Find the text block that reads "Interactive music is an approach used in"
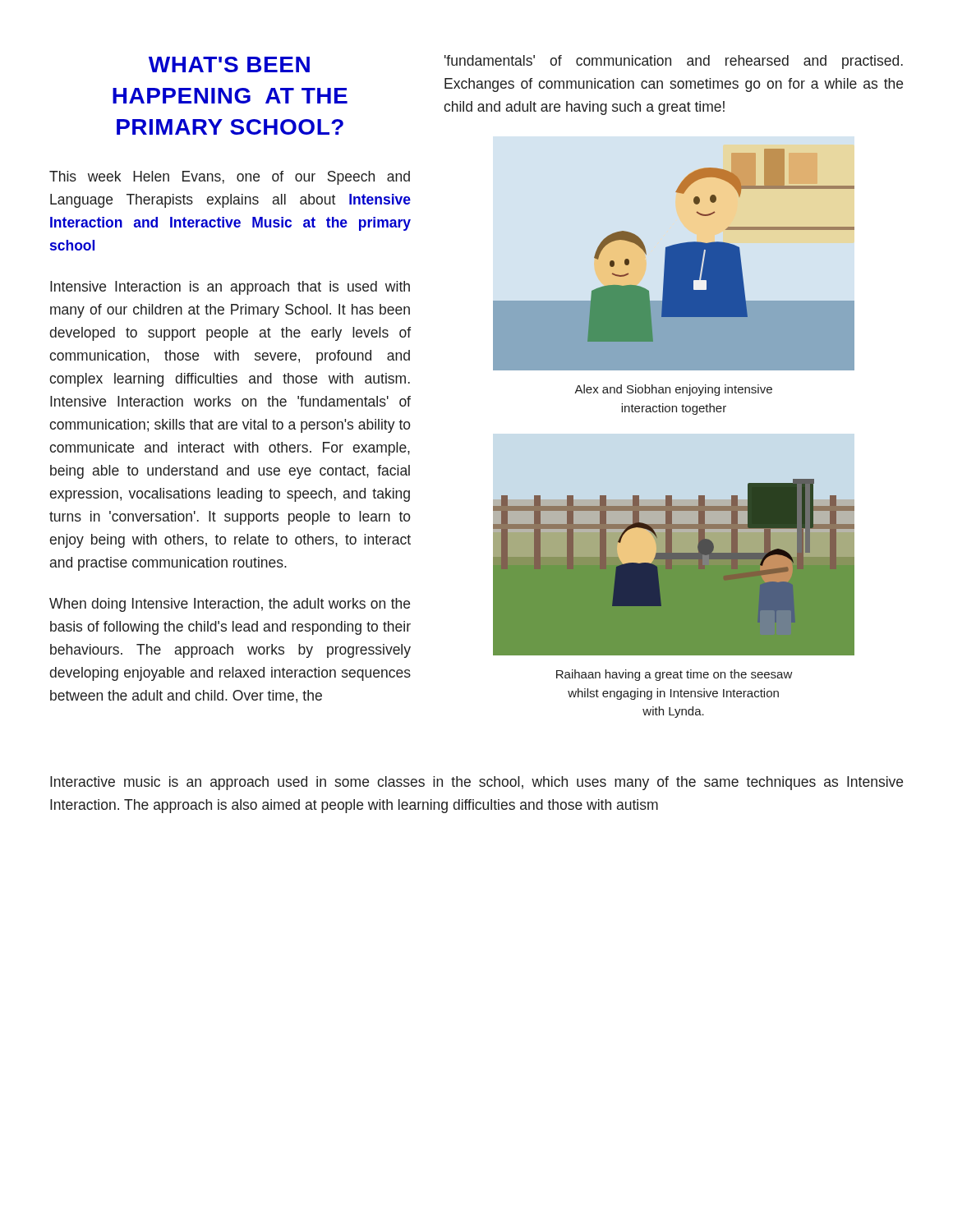This screenshot has height=1232, width=953. pos(476,793)
